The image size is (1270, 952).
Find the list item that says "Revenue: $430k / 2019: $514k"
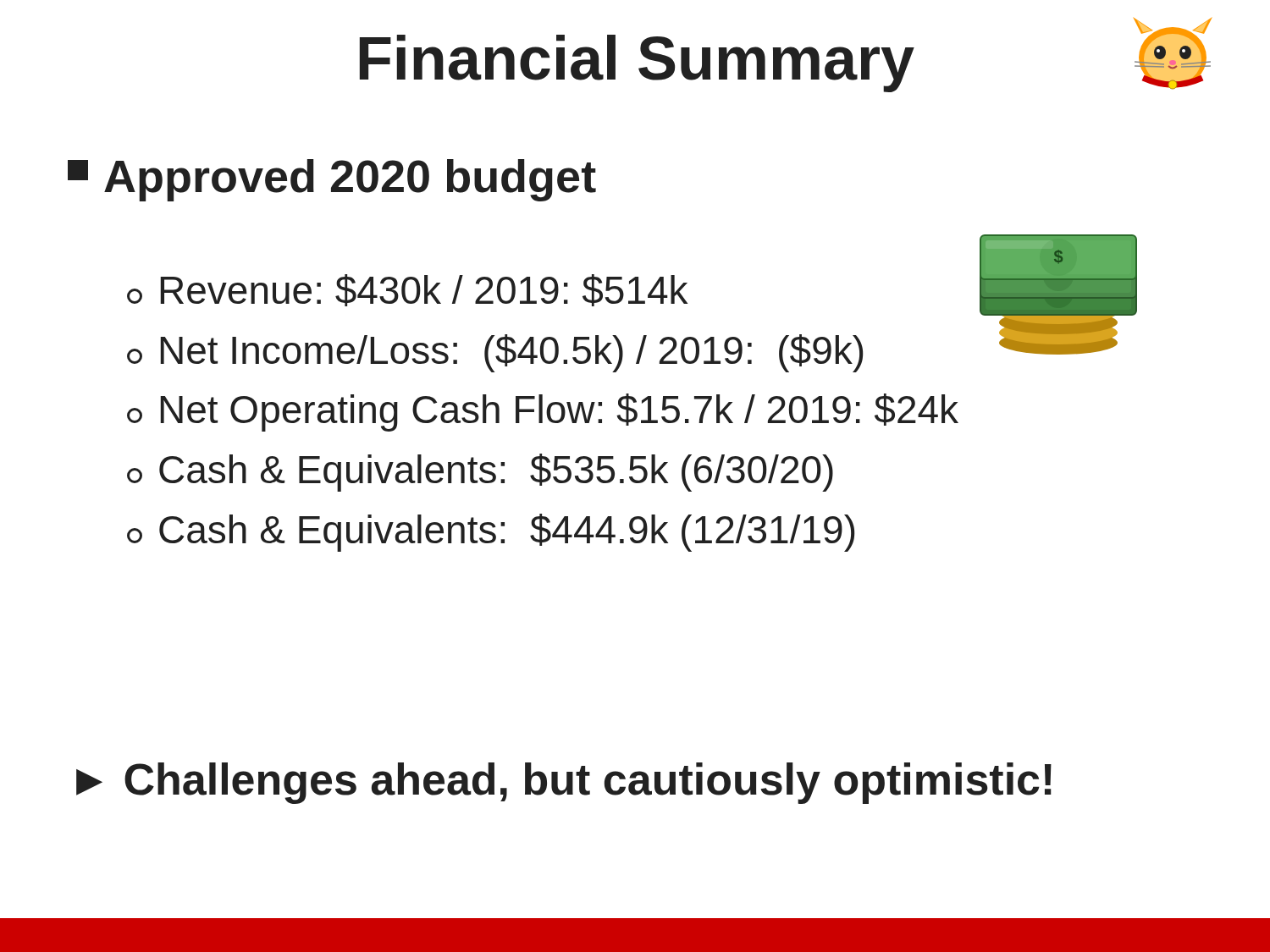[x=407, y=291]
